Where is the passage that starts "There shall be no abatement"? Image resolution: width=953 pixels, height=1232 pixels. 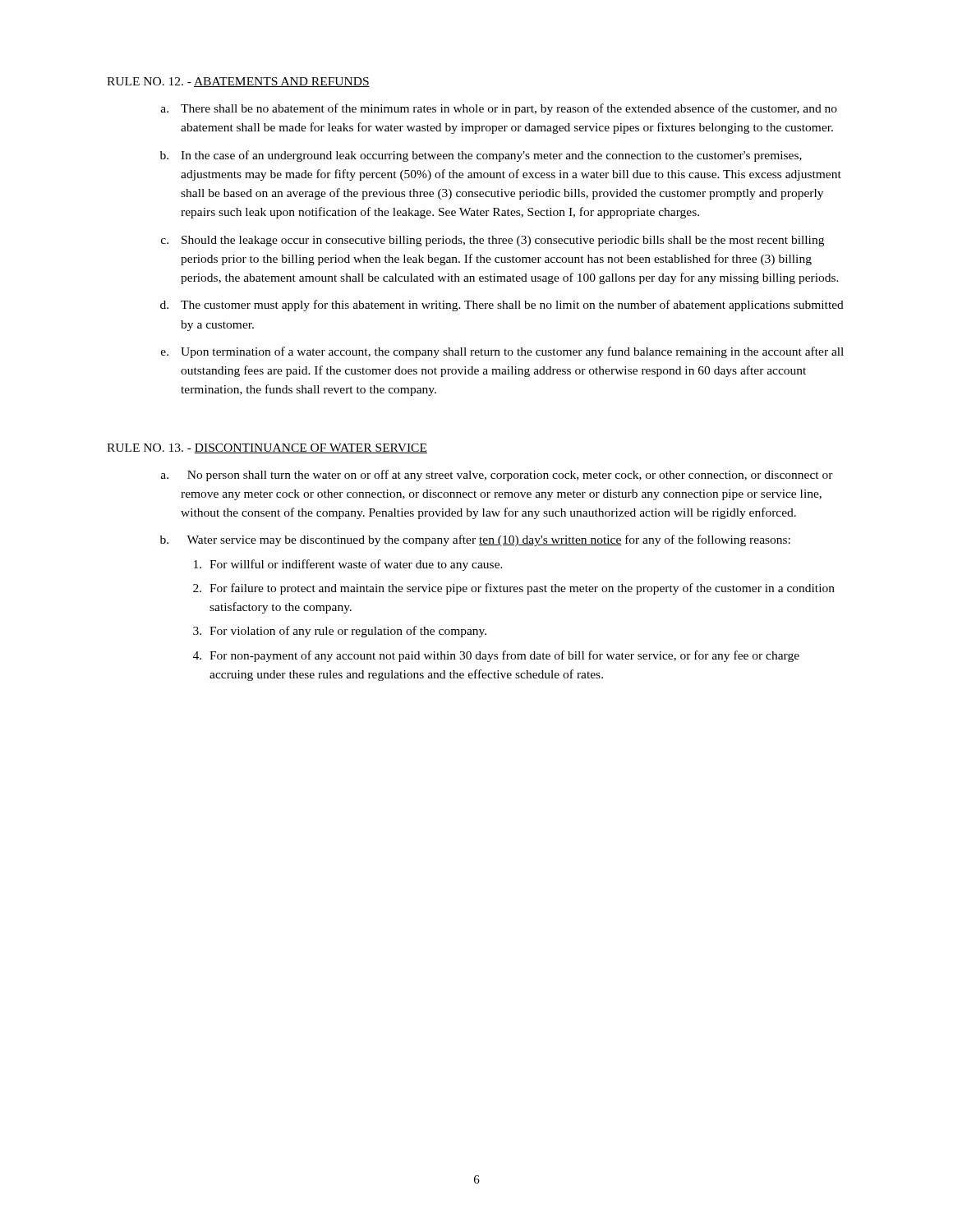(x=509, y=118)
